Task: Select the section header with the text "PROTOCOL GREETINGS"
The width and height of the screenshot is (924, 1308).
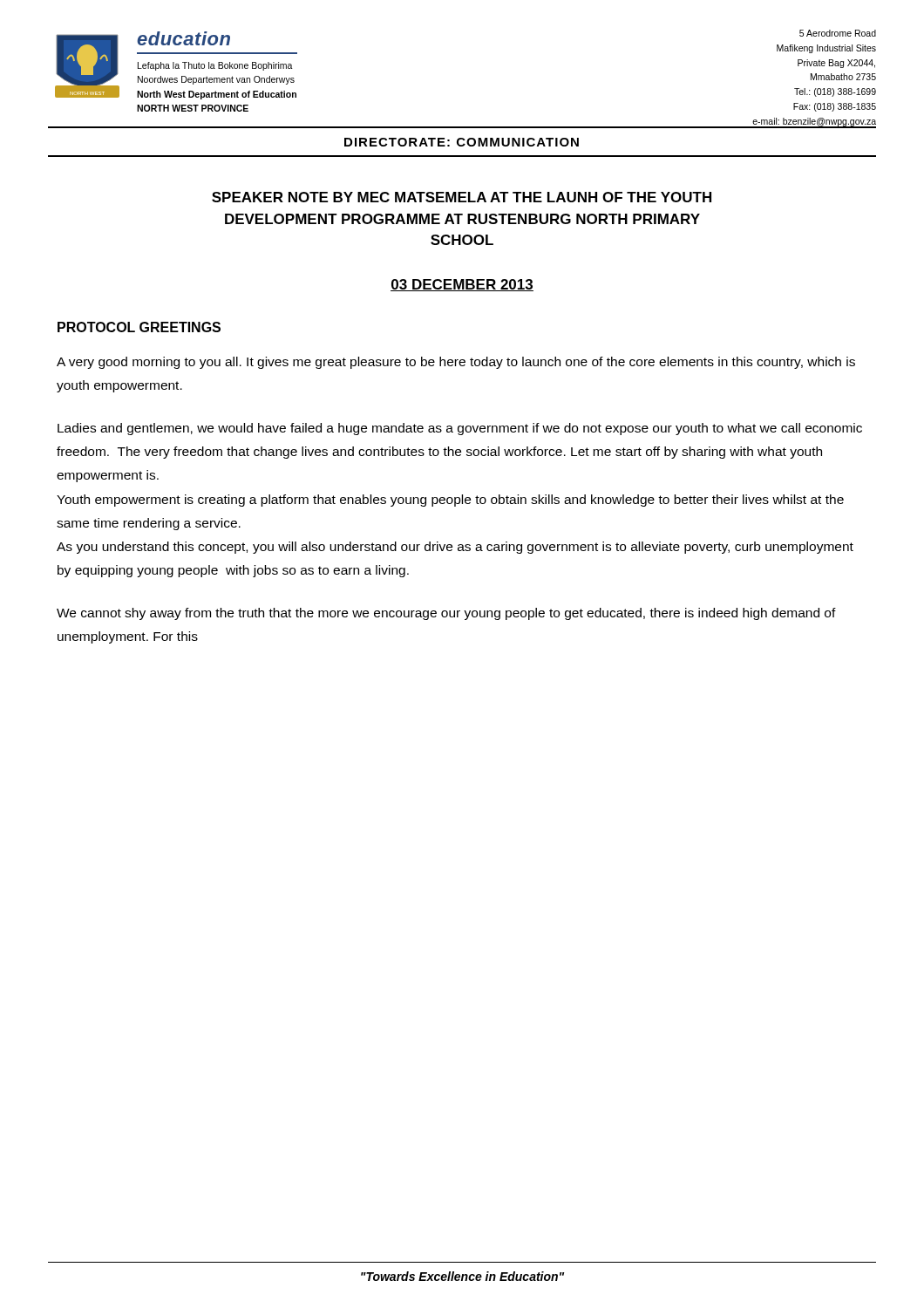Action: (139, 327)
